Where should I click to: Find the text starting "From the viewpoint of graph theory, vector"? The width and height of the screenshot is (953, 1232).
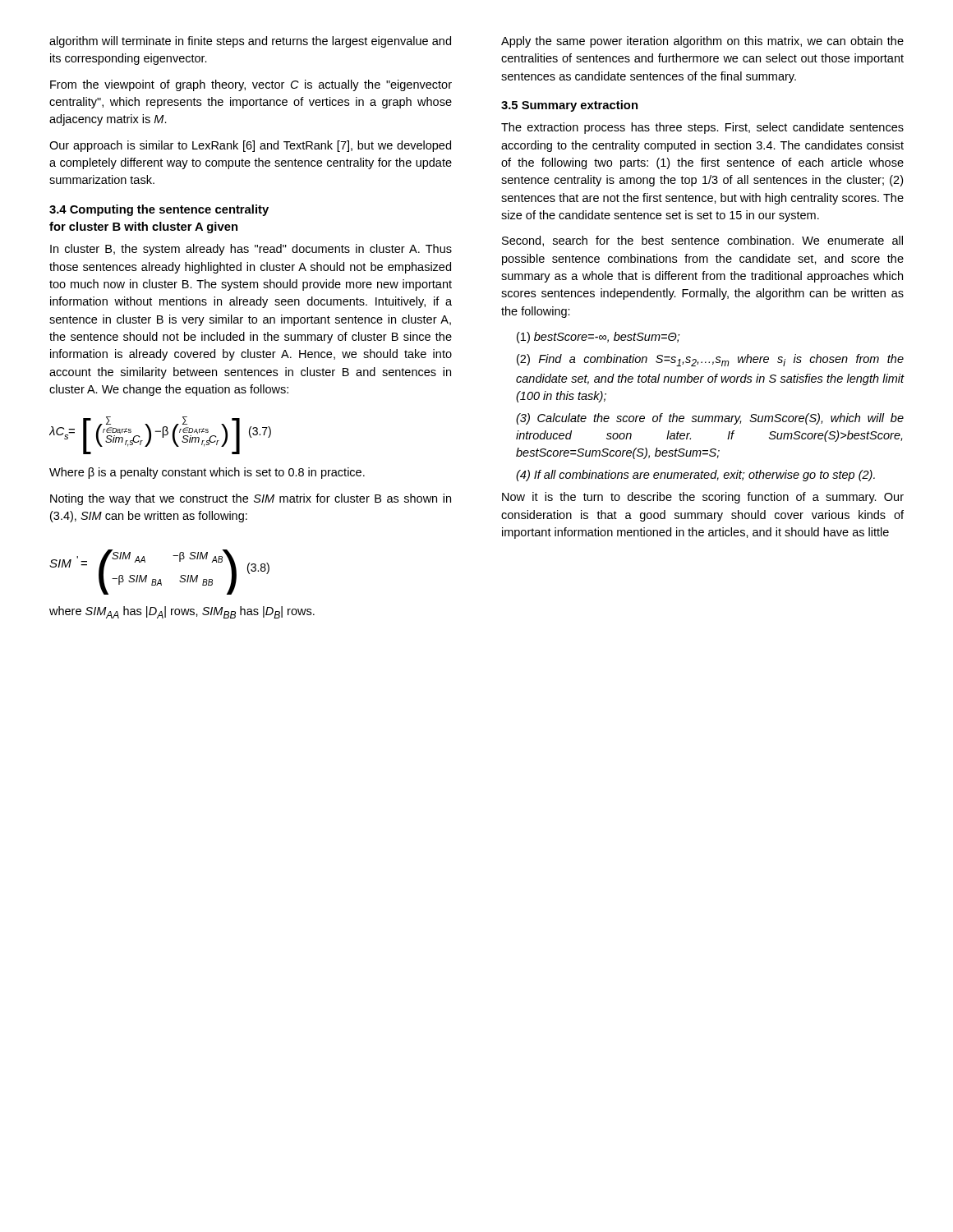coord(251,102)
